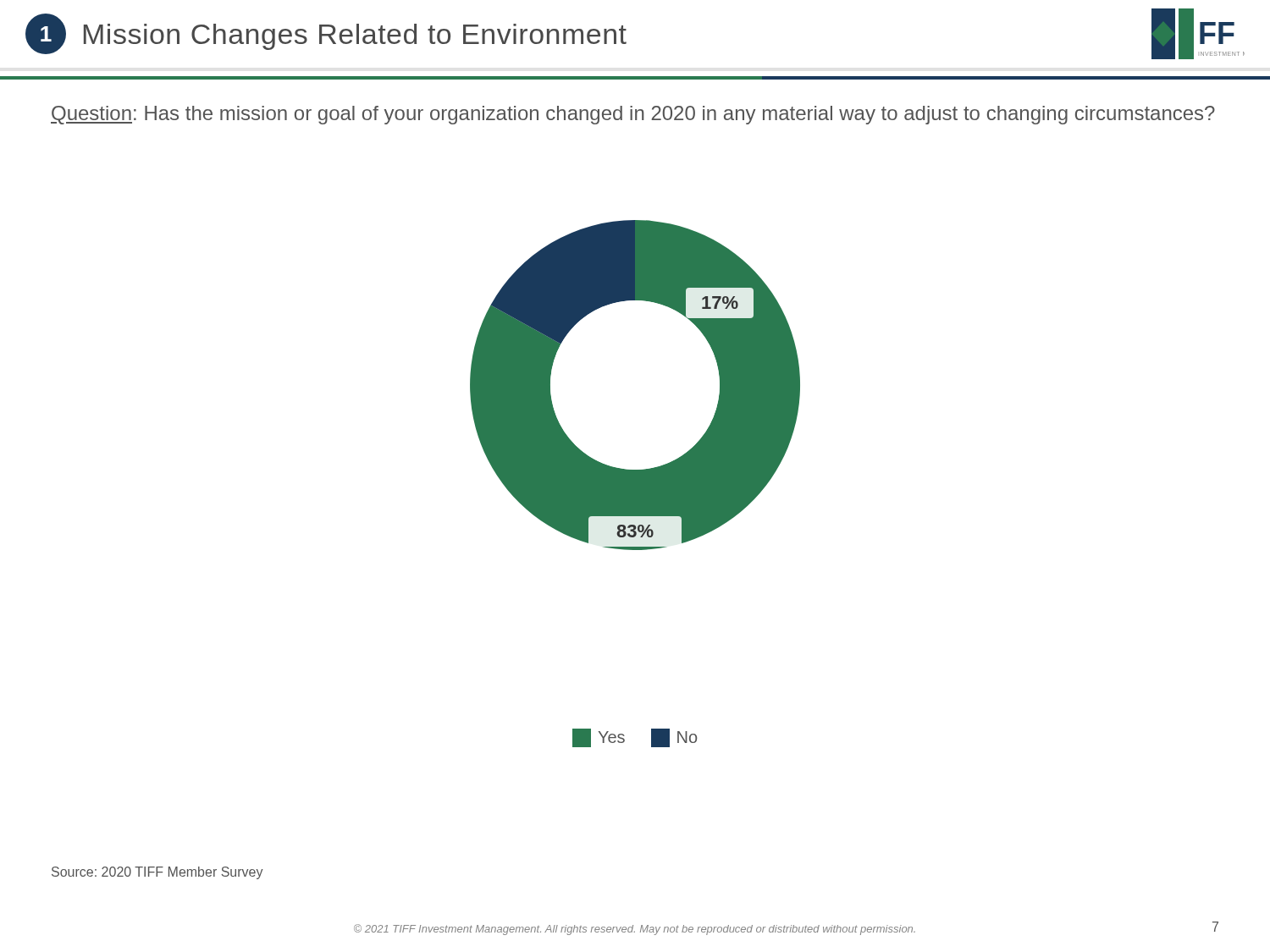Select the footnote with the text "Source: 2020 TIFF Member Survey"
Image resolution: width=1270 pixels, height=952 pixels.
[157, 872]
